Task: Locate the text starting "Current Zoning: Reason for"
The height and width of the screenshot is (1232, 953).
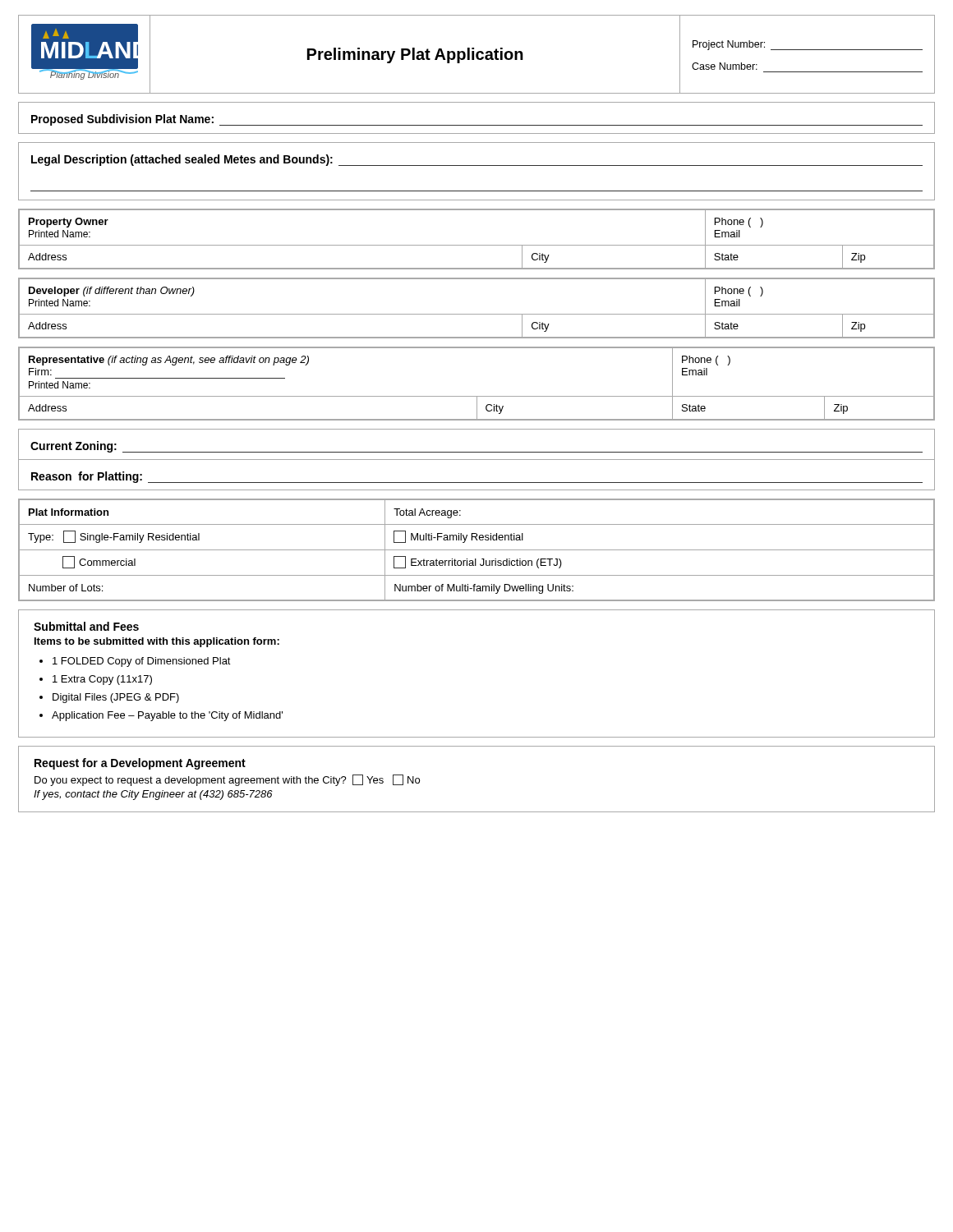Action: [476, 460]
